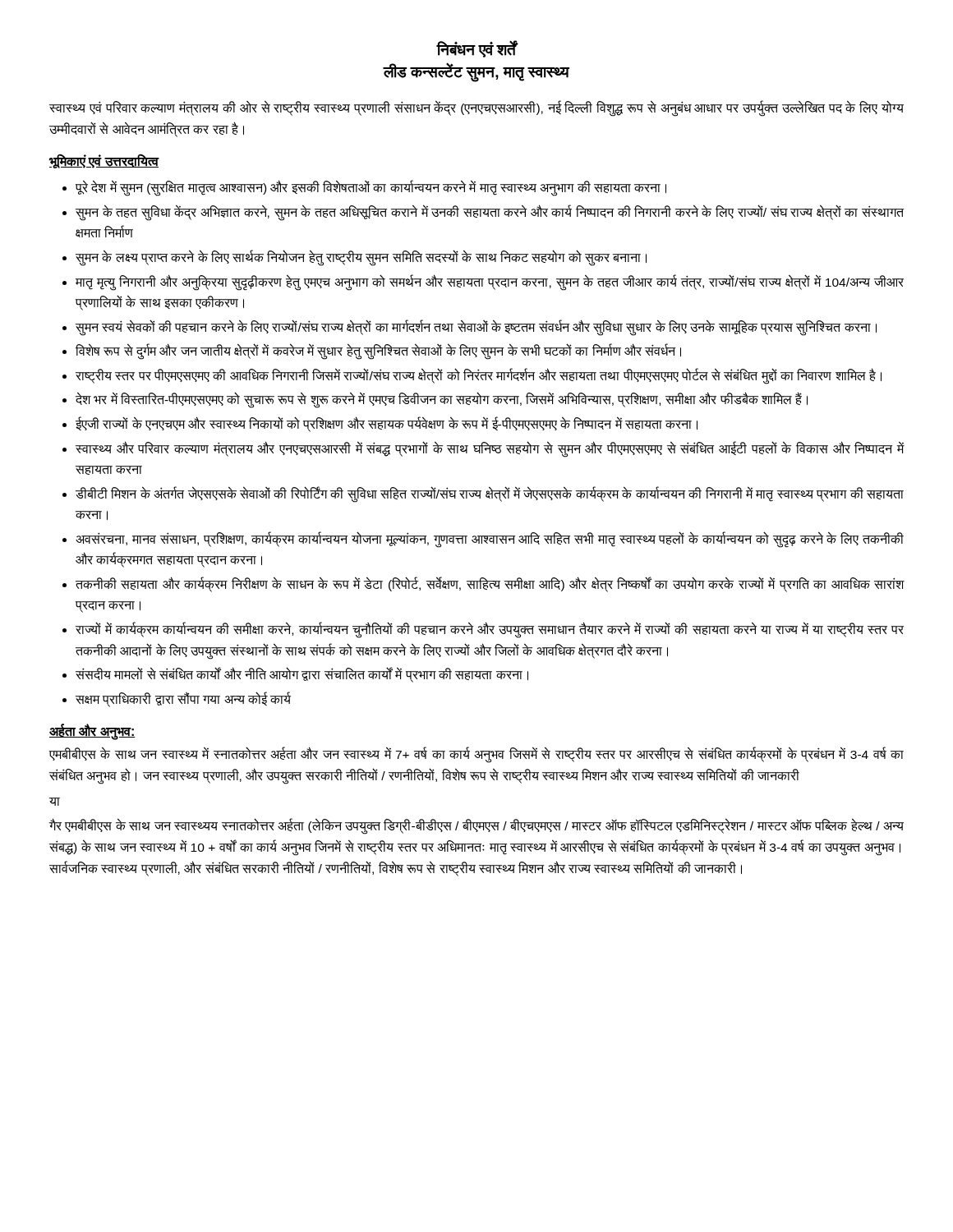The image size is (953, 1232).
Task: Locate the list item containing "स्वास्थ्य और परिवार कल्याण मंत्रालय"
Action: (x=490, y=459)
